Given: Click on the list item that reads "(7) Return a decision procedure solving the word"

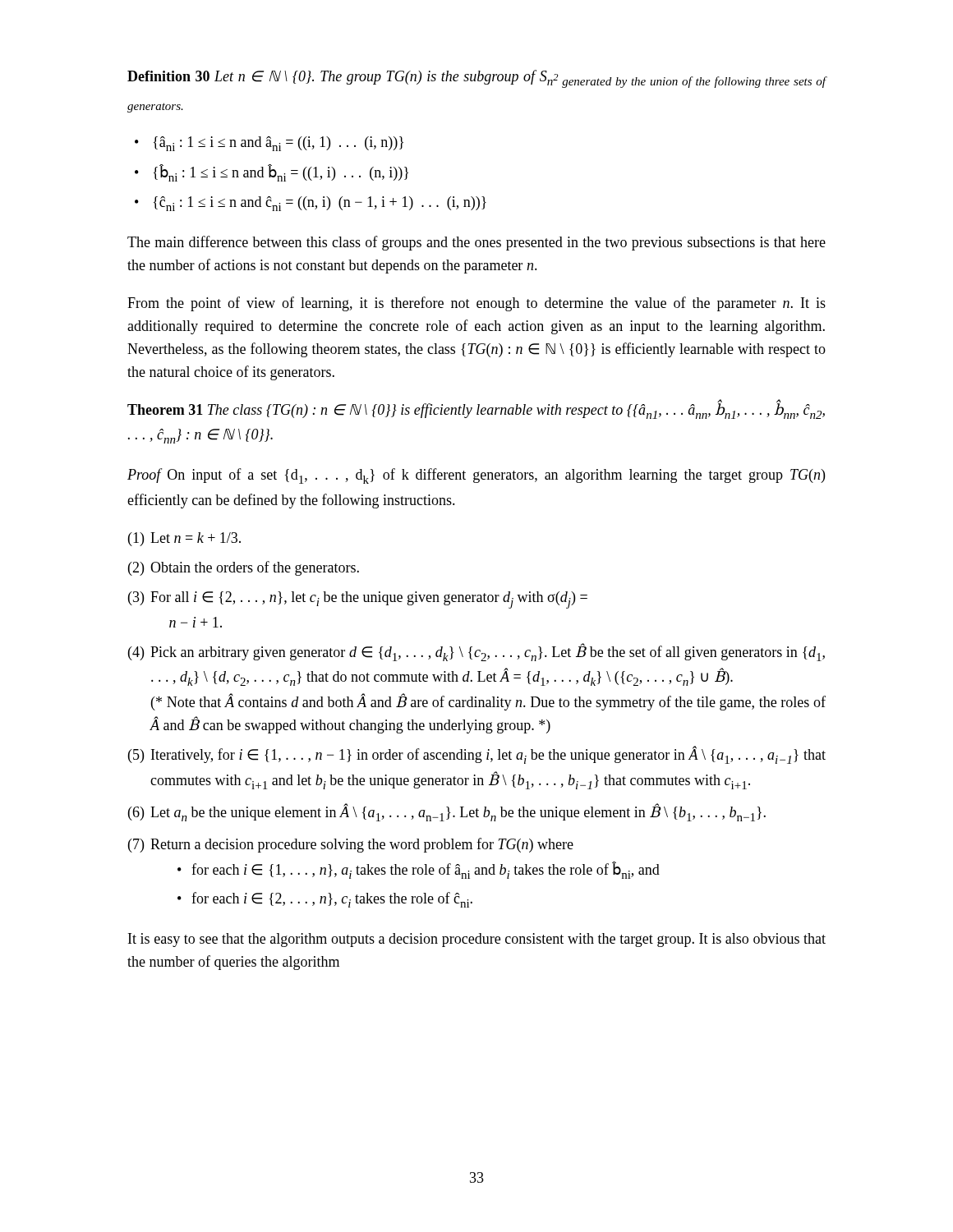Looking at the screenshot, I should point(476,873).
